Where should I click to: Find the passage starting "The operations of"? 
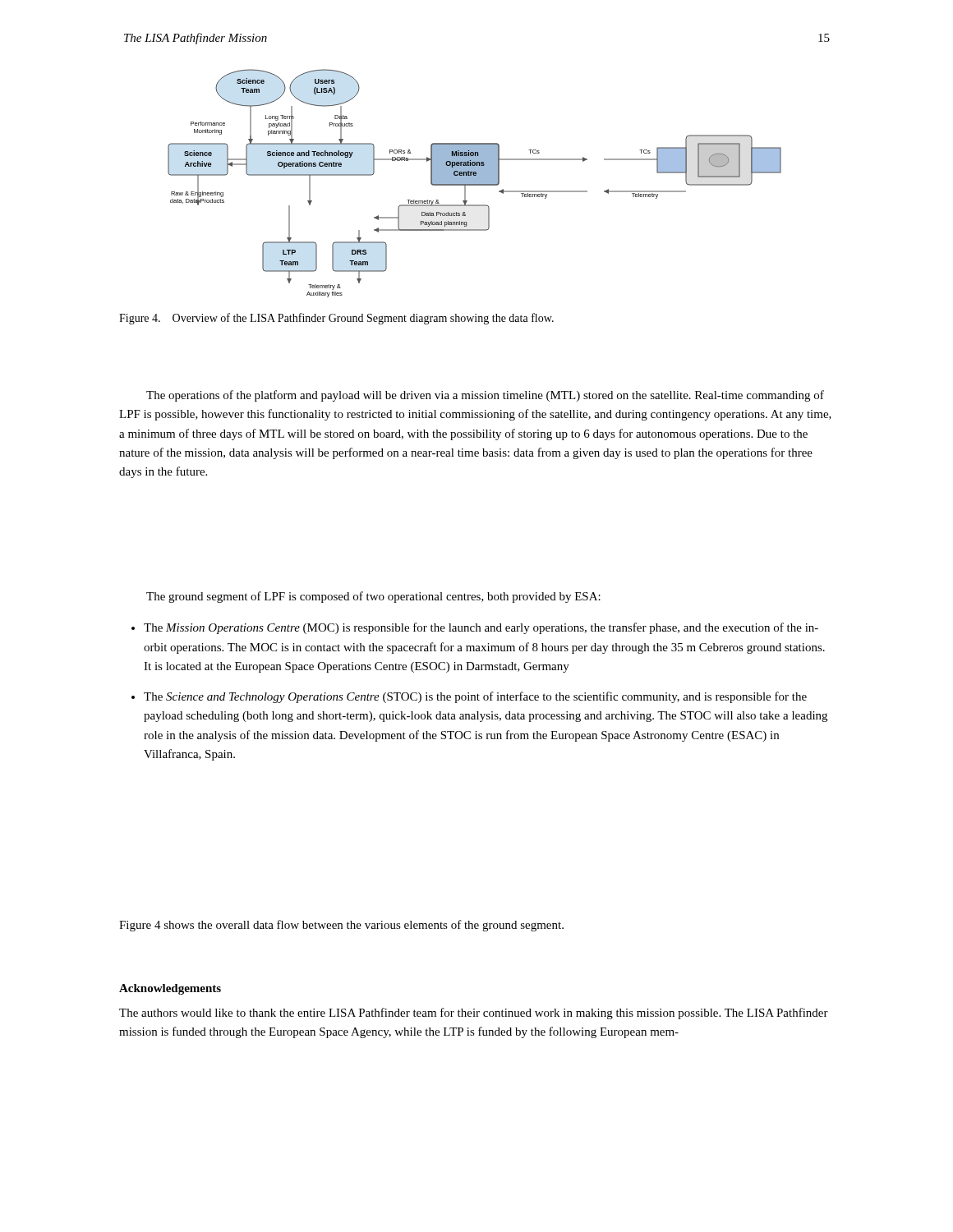(x=476, y=434)
